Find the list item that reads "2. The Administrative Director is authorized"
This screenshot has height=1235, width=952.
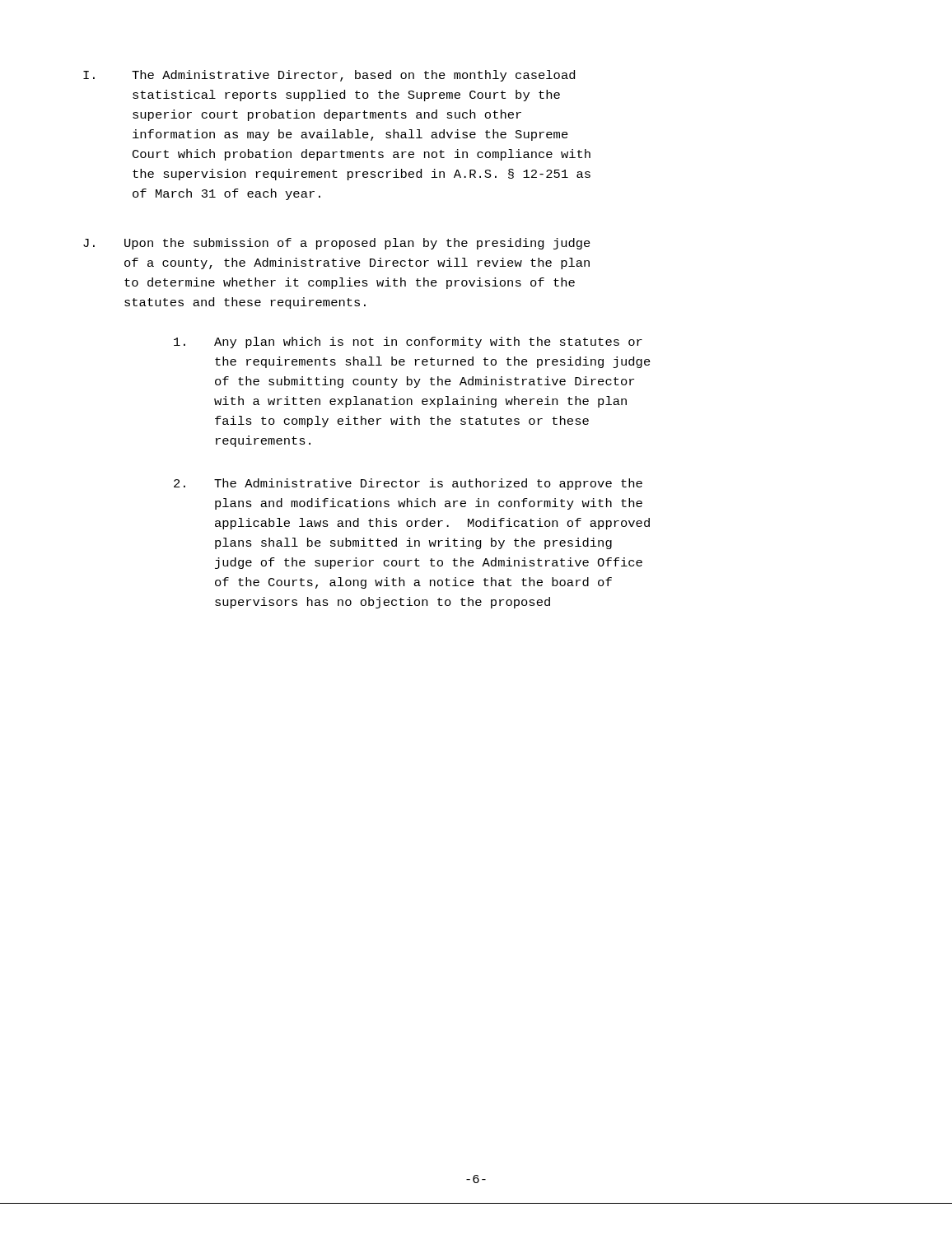point(530,544)
